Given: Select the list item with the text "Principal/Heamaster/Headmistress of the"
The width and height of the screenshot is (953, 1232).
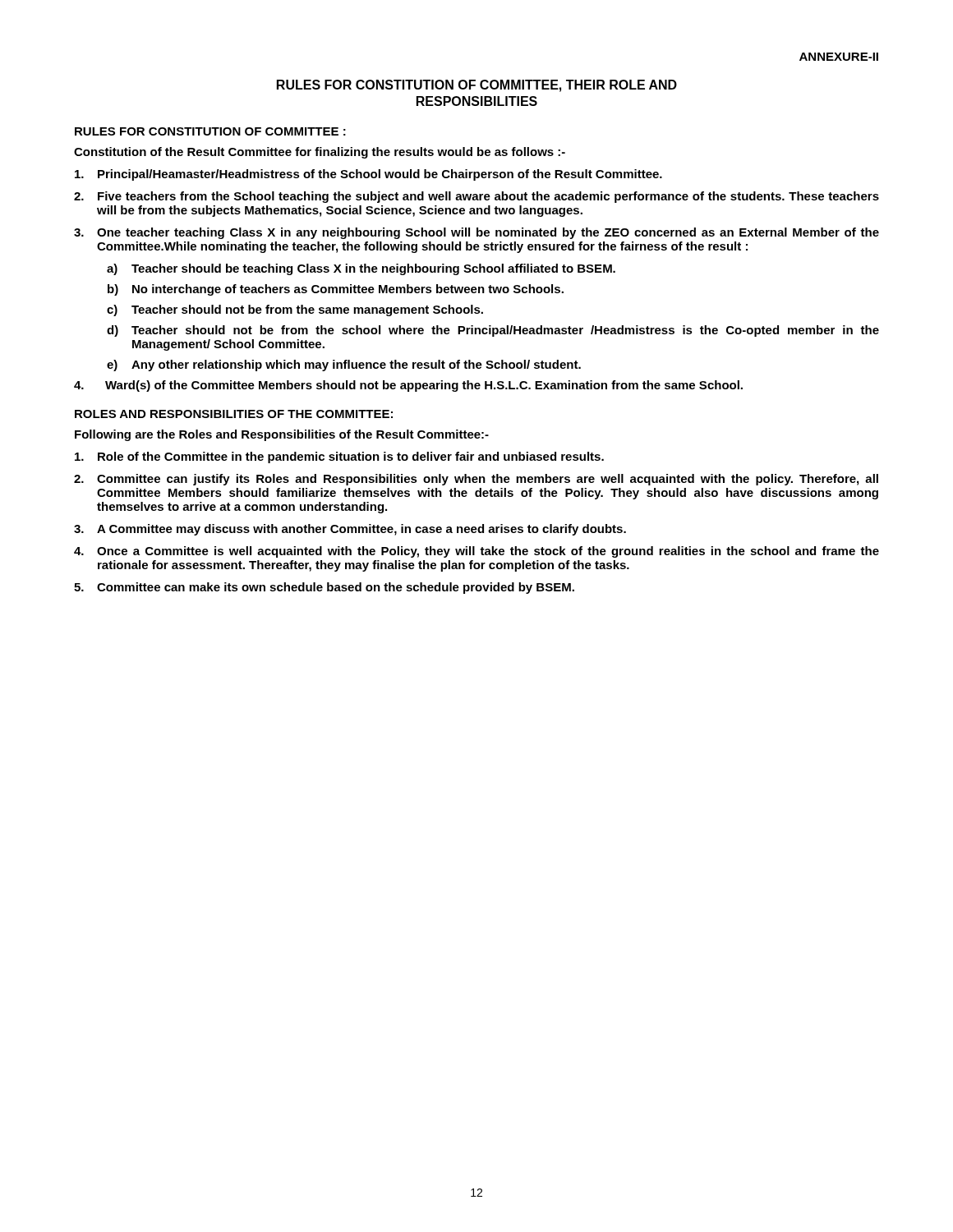Looking at the screenshot, I should tap(476, 174).
